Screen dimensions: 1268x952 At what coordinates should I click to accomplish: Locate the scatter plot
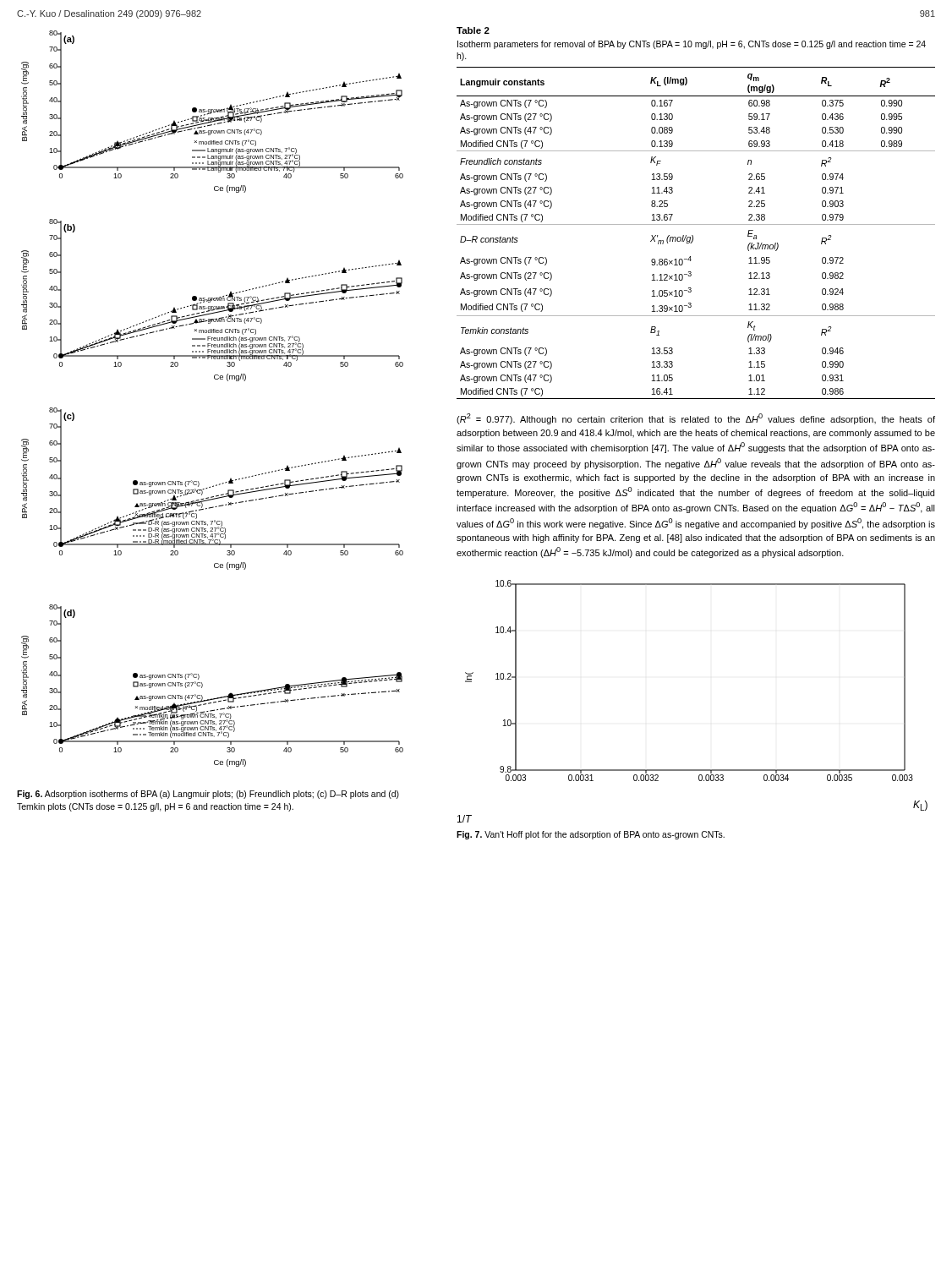point(696,698)
